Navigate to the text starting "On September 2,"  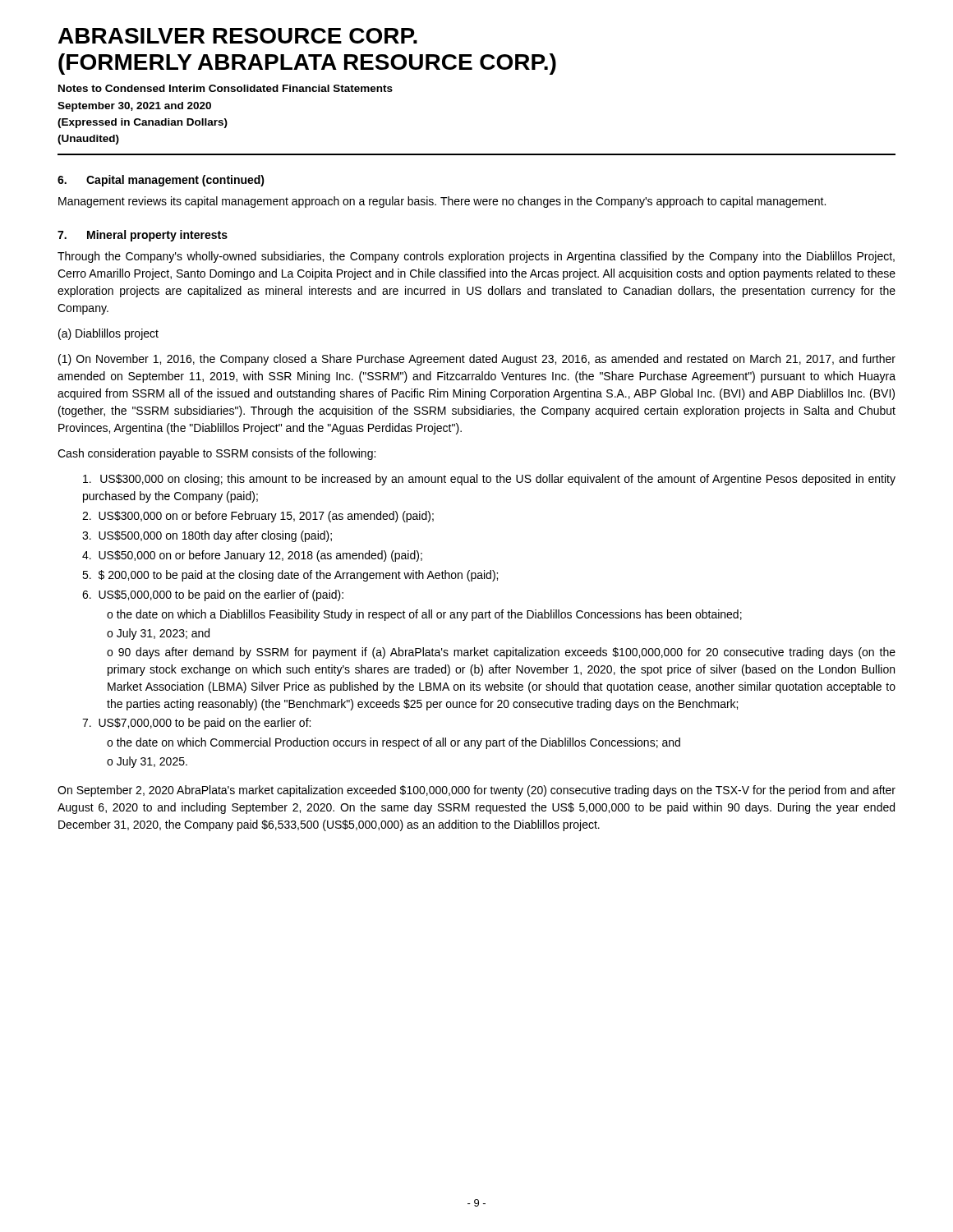[x=476, y=808]
